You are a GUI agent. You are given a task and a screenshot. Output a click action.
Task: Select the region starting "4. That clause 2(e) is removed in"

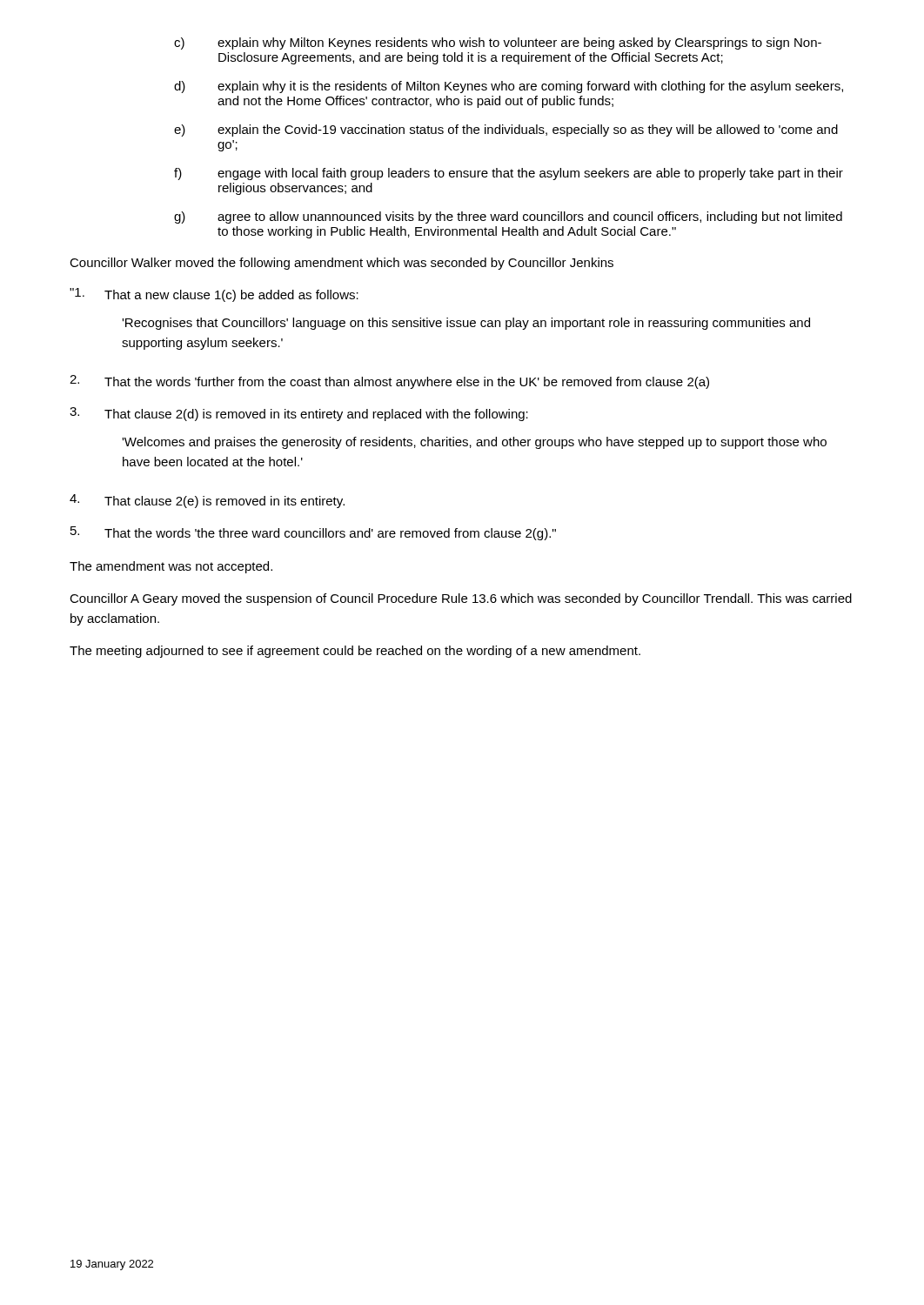[x=207, y=501]
